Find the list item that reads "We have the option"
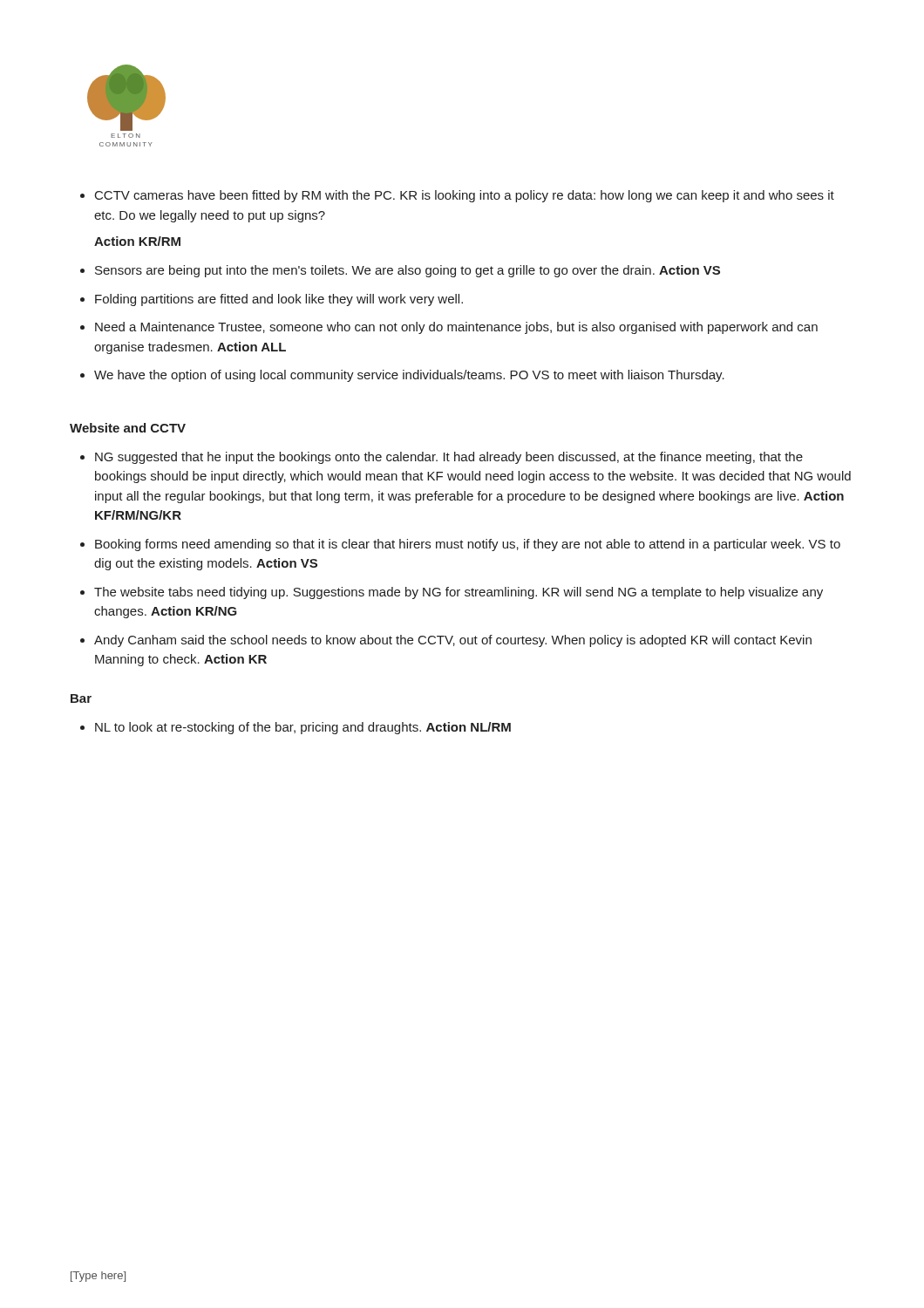924x1308 pixels. 474,375
